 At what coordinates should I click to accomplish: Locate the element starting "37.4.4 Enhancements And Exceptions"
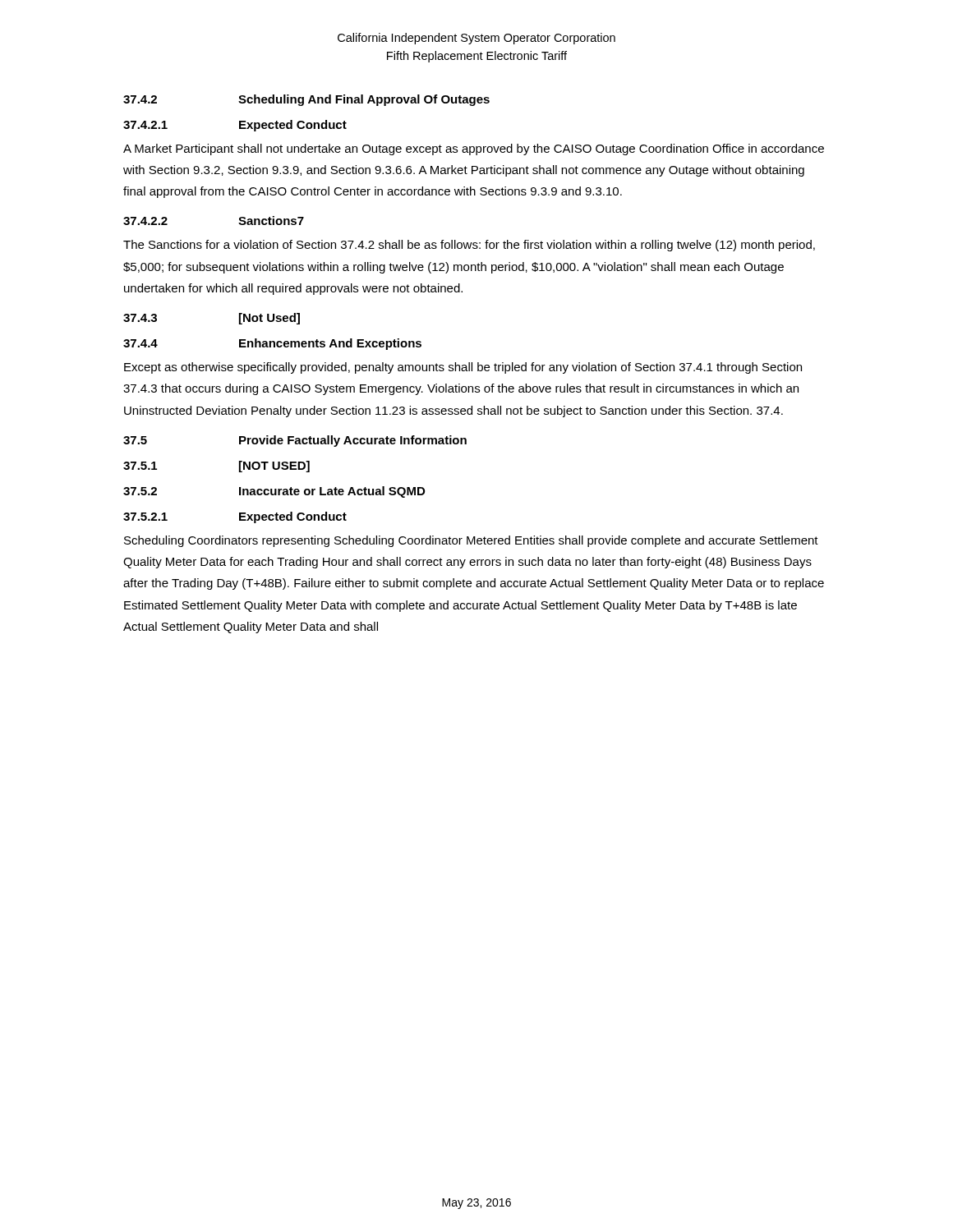(x=273, y=343)
